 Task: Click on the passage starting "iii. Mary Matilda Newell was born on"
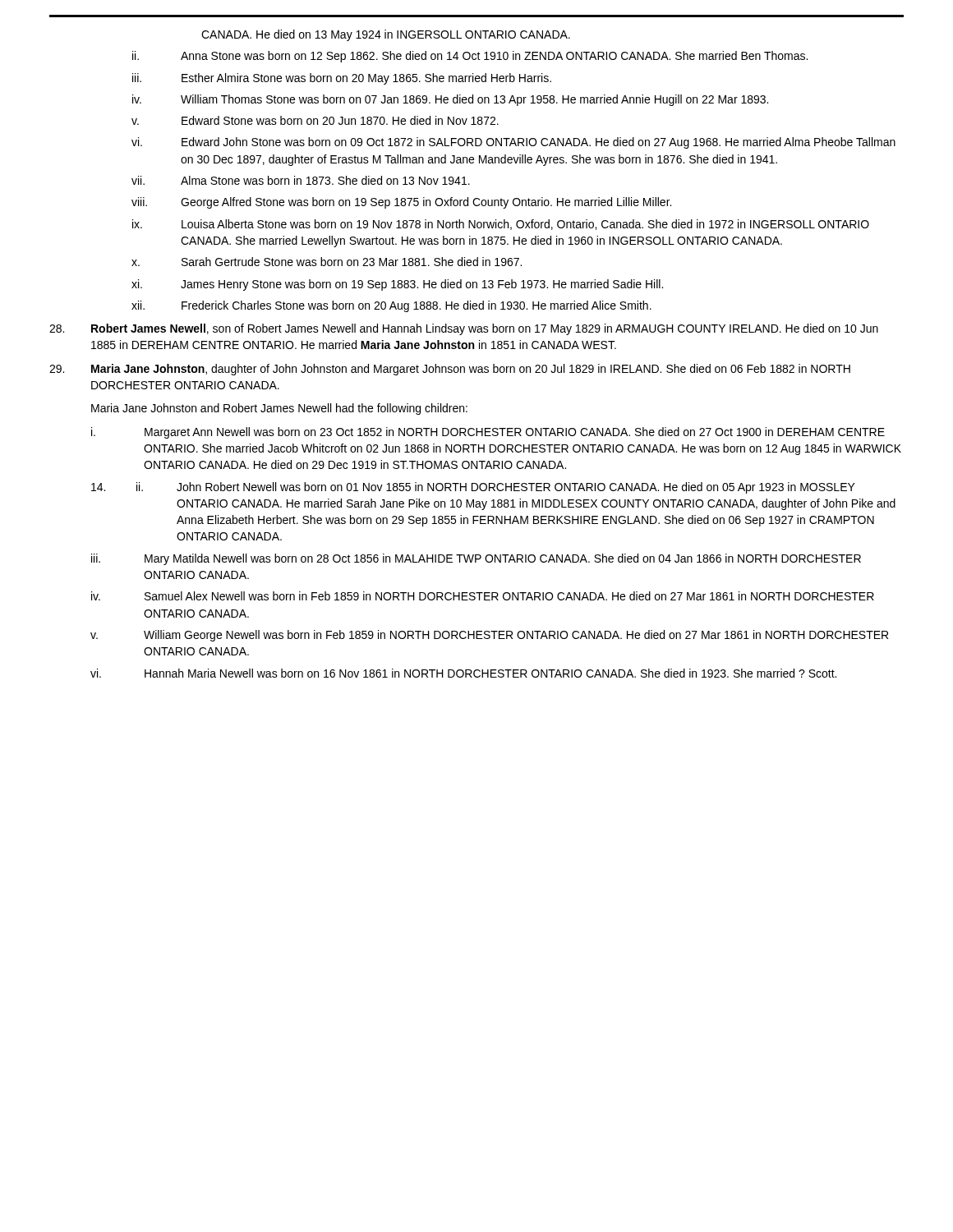[x=497, y=567]
